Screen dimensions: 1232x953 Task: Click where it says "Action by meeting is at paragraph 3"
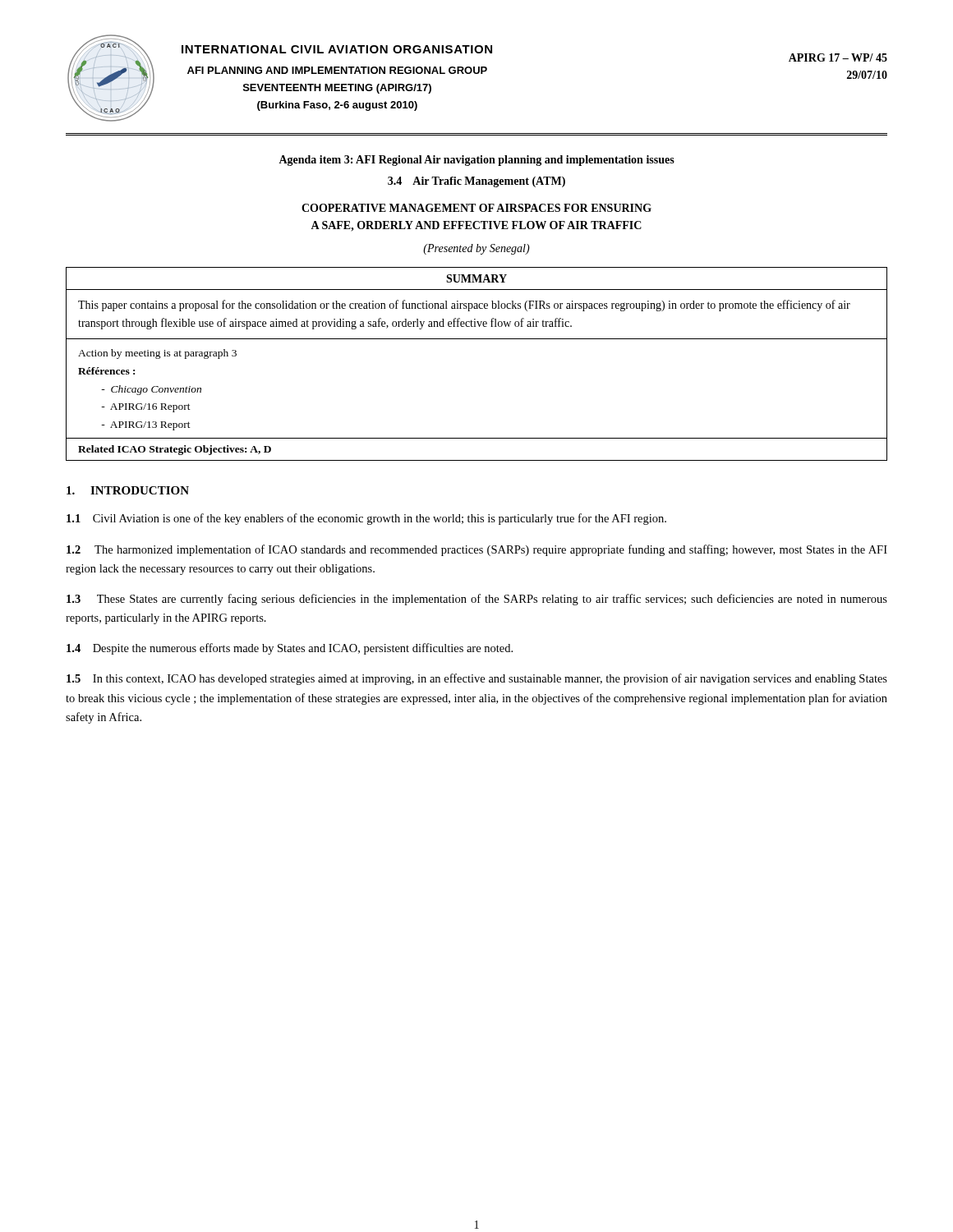[158, 353]
